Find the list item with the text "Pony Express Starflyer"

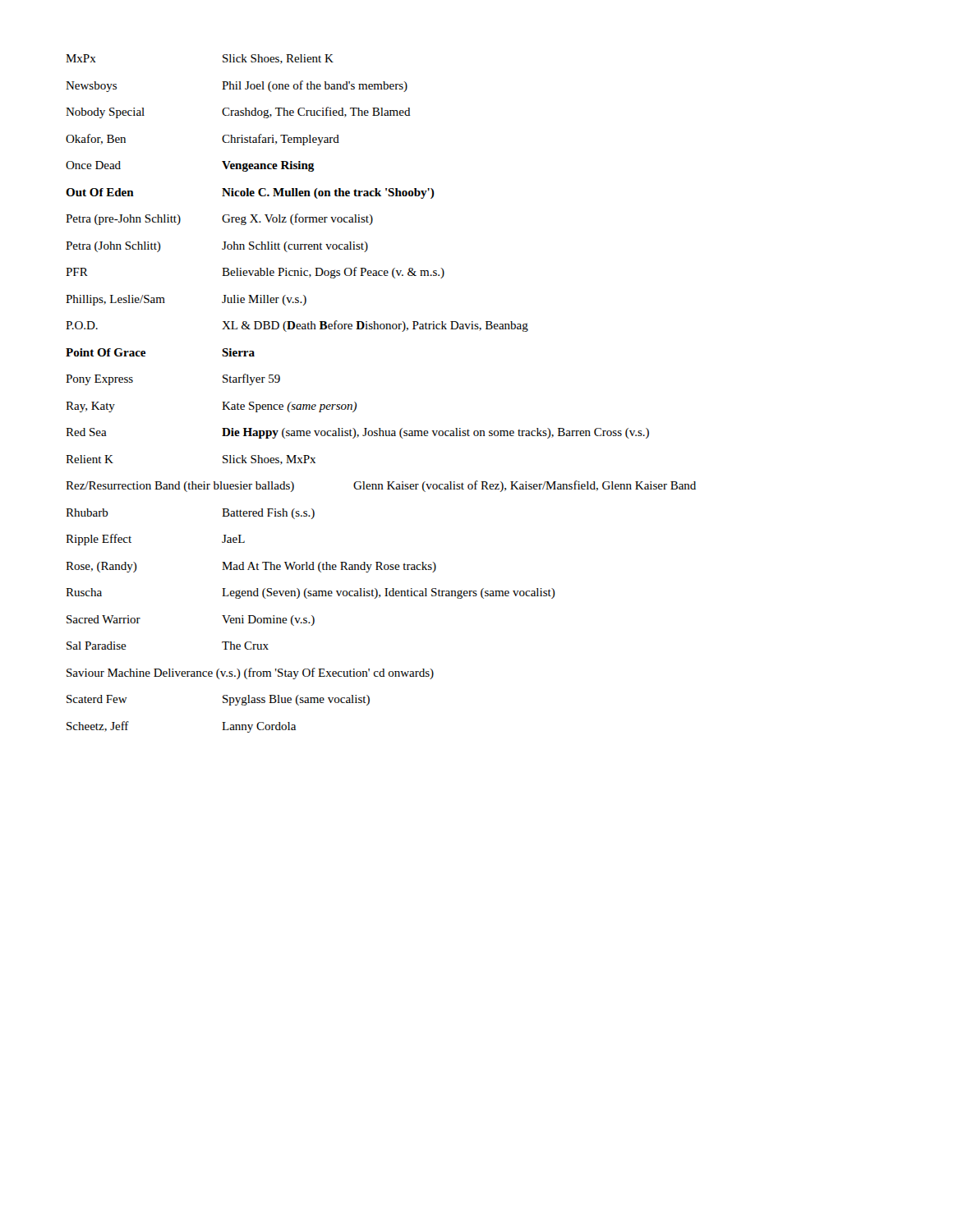pos(97,379)
